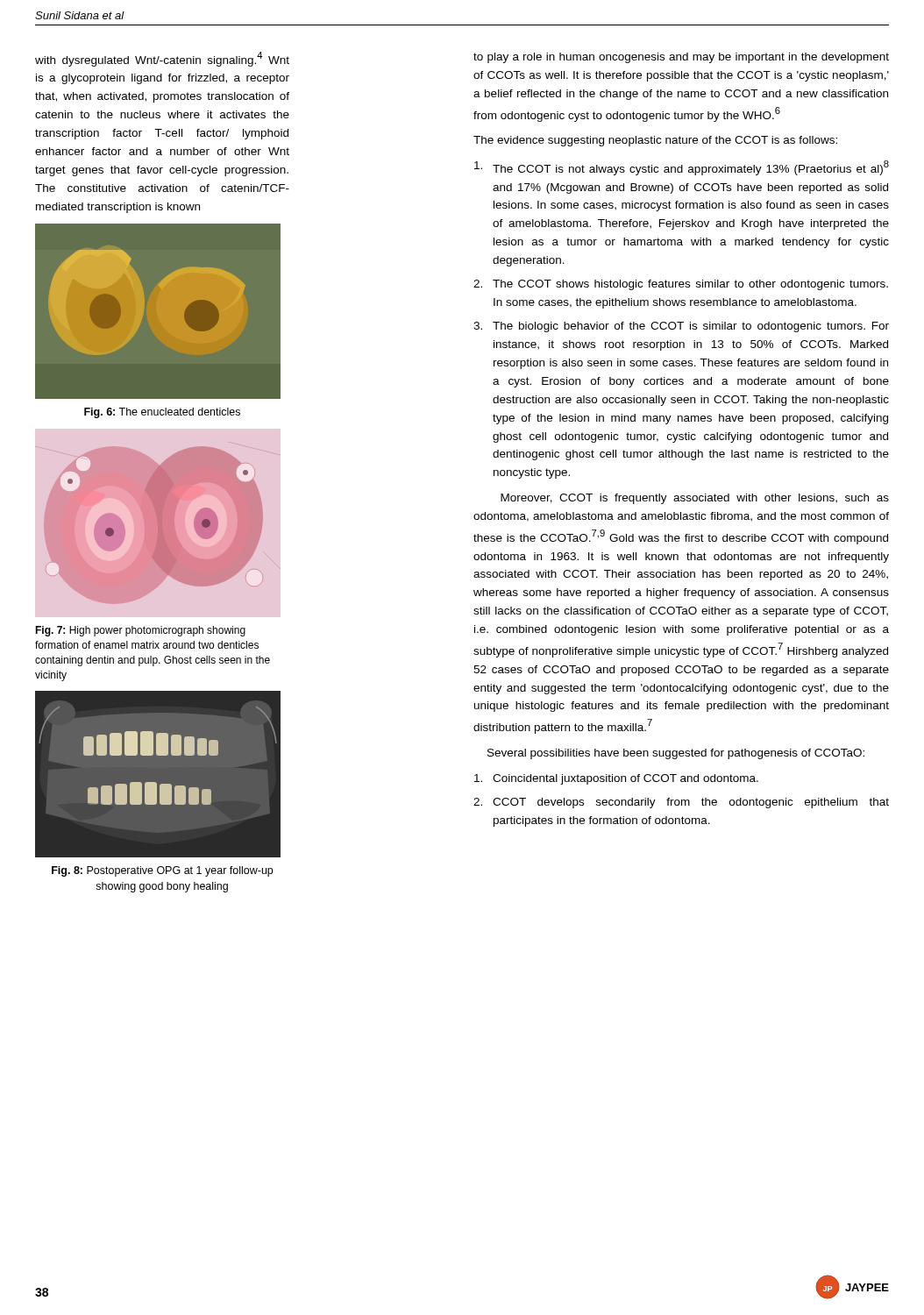Select the text block that reads "The evidence suggesting neoplastic nature"
924x1315 pixels.
(656, 140)
